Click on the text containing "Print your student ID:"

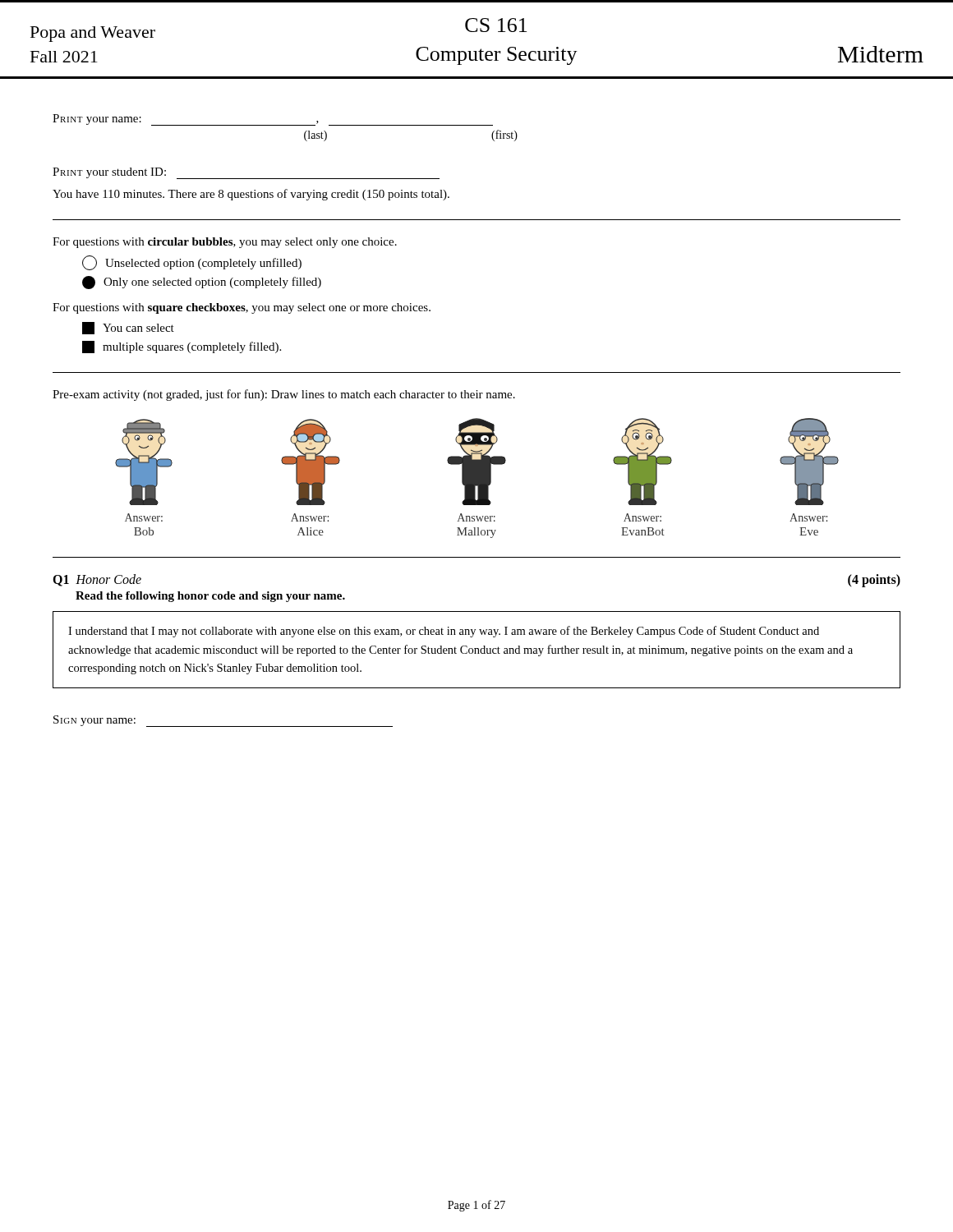246,172
